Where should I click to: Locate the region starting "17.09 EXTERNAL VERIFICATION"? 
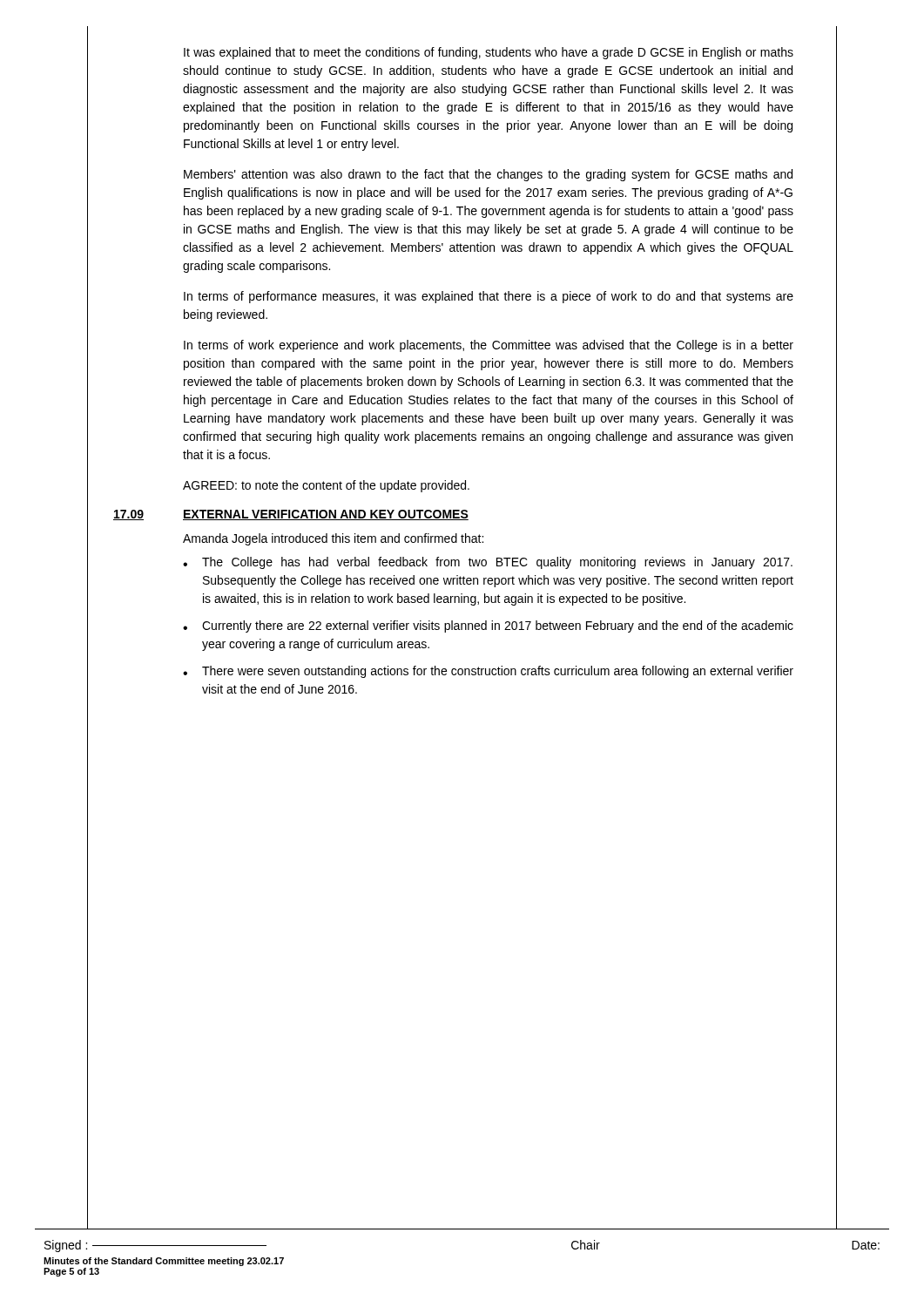tap(291, 514)
